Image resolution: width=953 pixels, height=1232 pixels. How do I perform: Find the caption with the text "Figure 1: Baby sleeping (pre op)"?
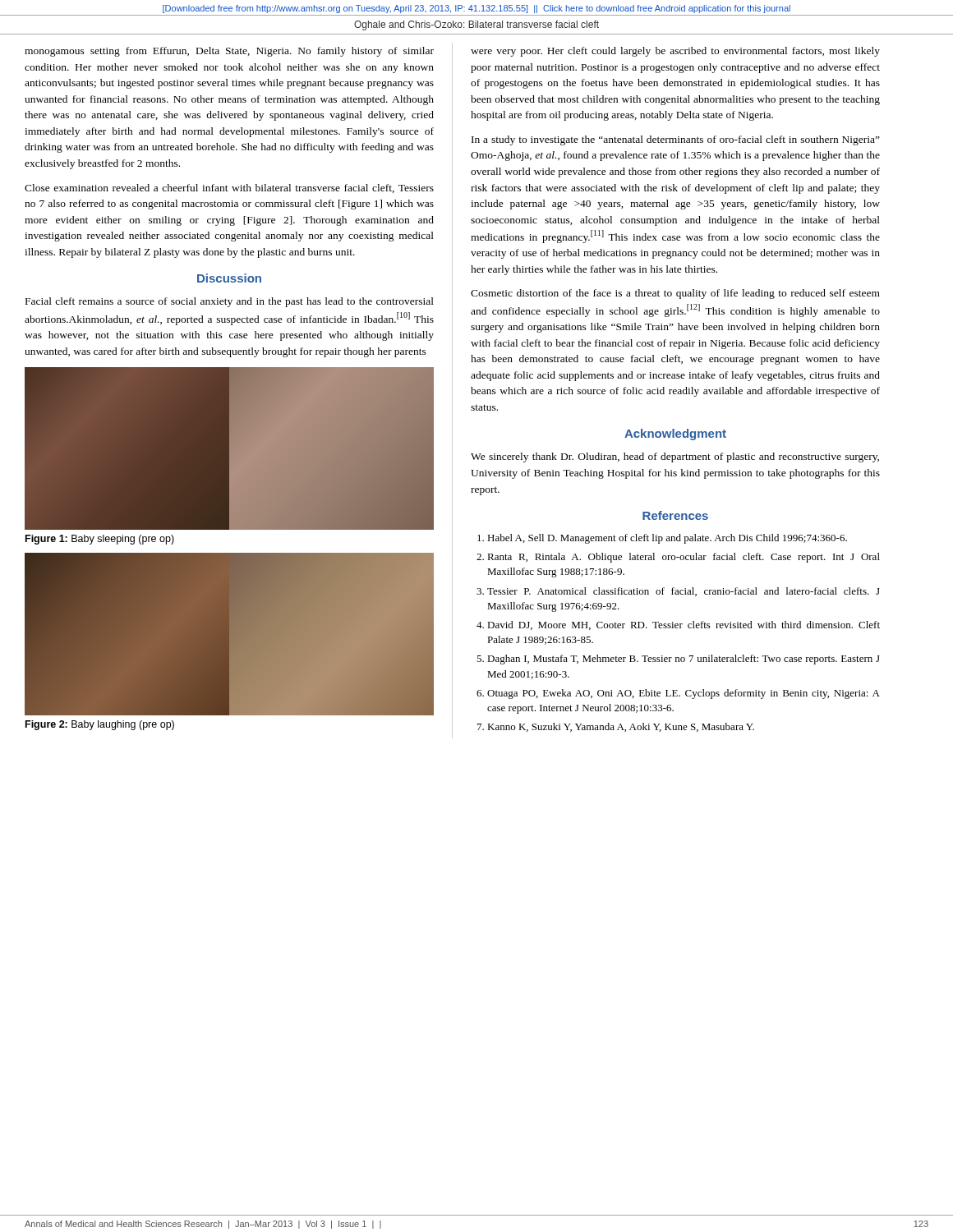click(x=99, y=539)
